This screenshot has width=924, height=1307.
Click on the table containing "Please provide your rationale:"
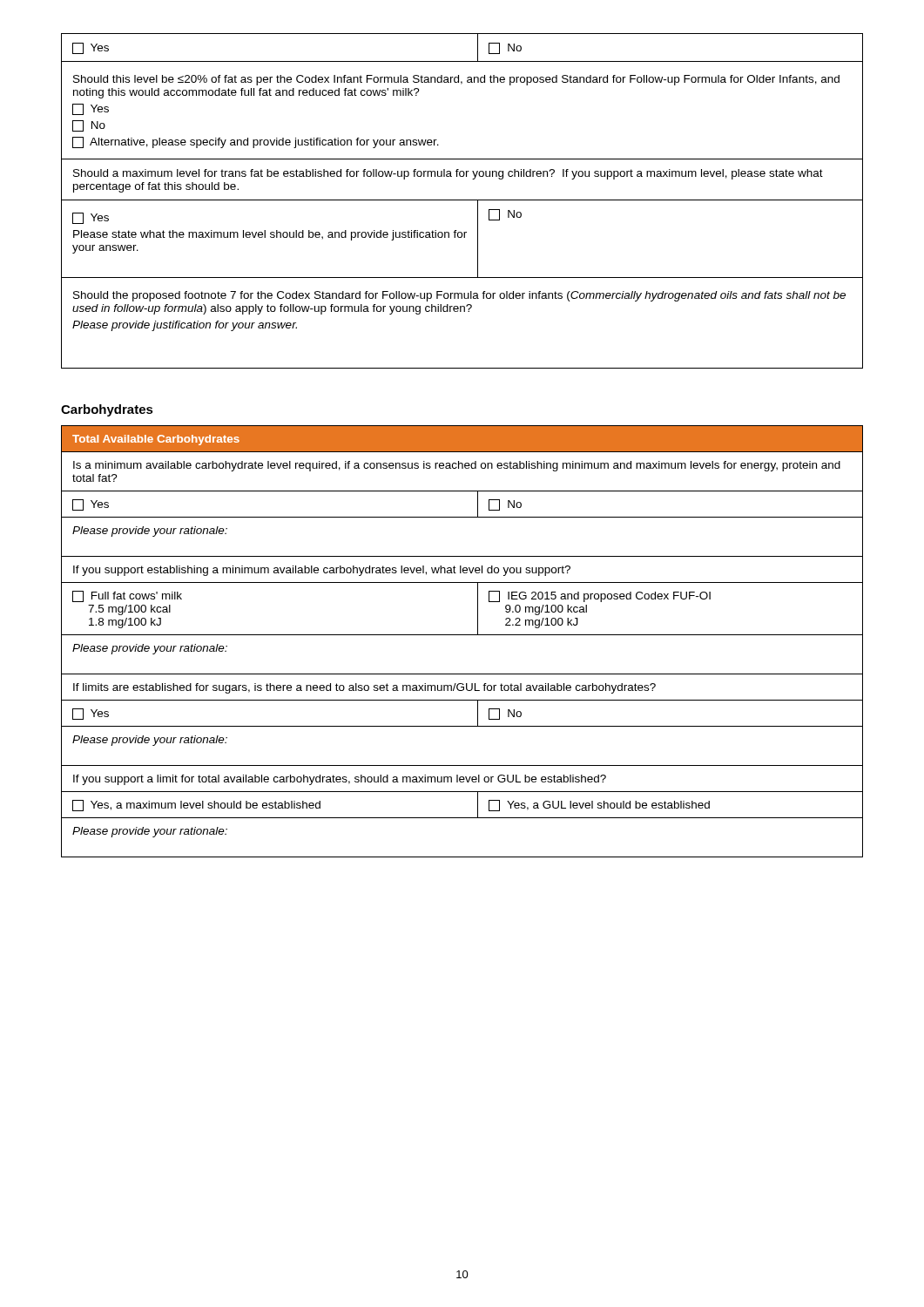click(x=462, y=641)
